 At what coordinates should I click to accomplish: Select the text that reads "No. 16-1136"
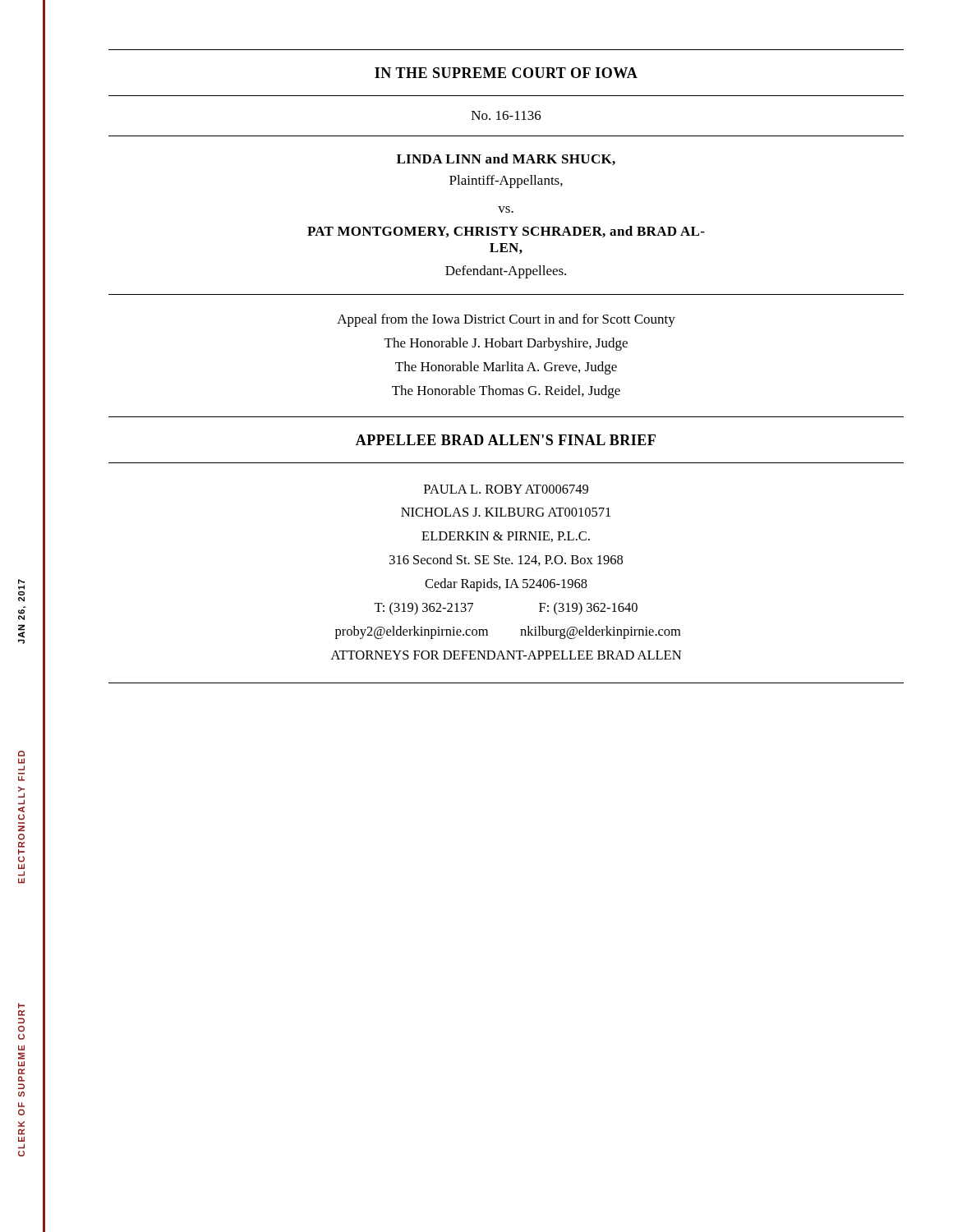(506, 115)
